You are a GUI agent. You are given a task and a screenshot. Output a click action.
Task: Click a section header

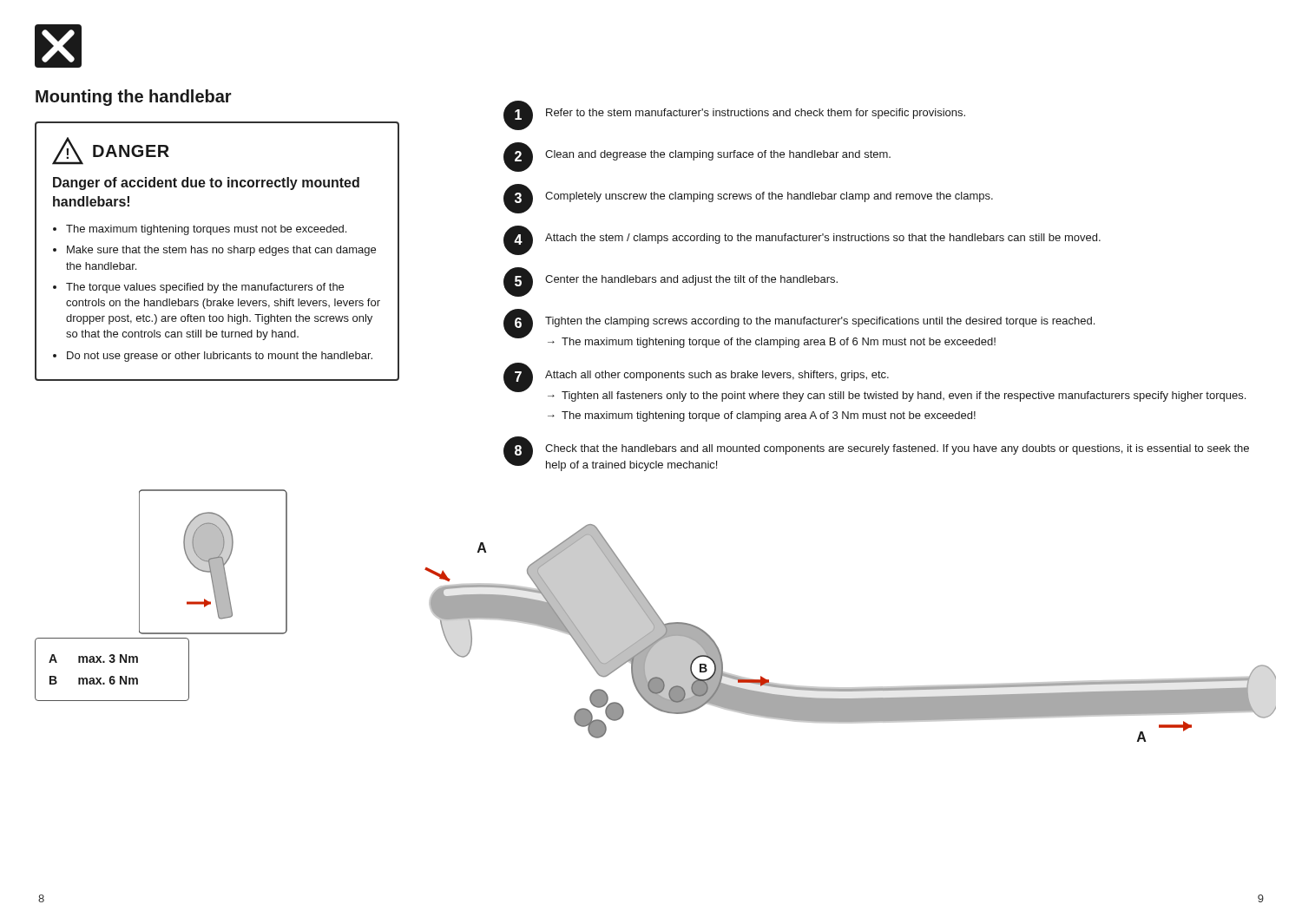click(x=133, y=96)
